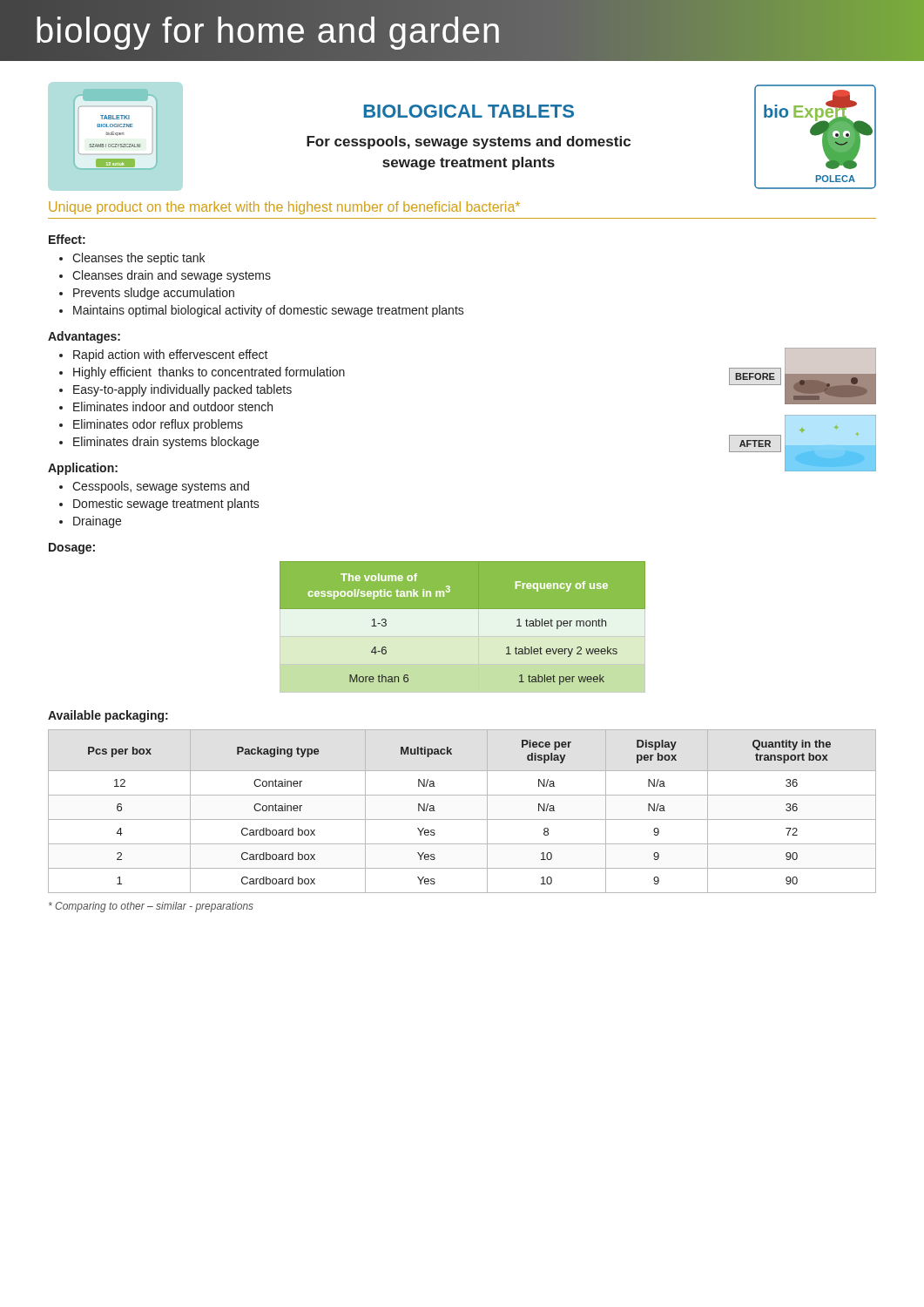Where does it say "Easy-to-apply individually packed tablets"?
This screenshot has height=1307, width=924.
[182, 389]
